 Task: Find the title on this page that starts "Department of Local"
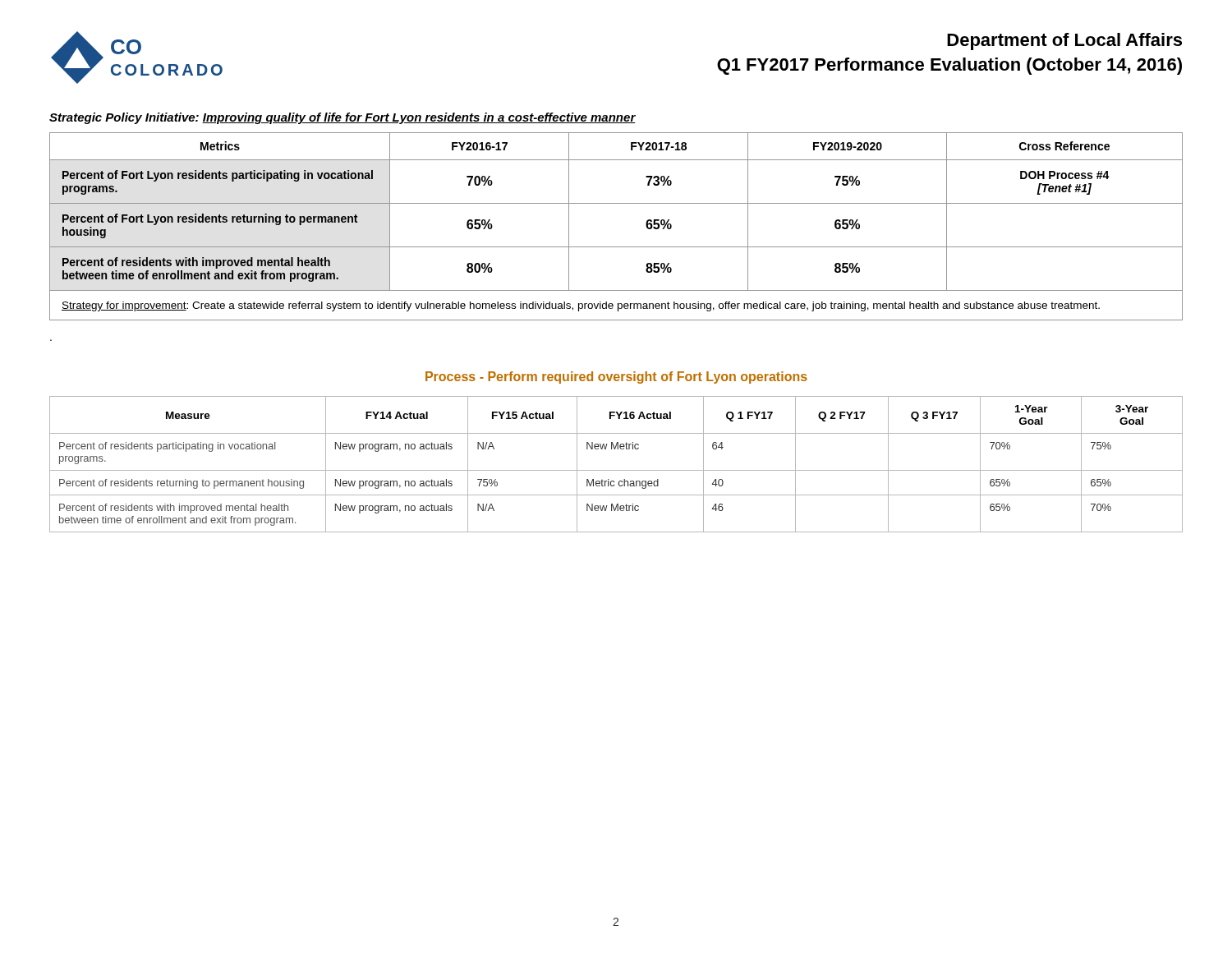[723, 53]
